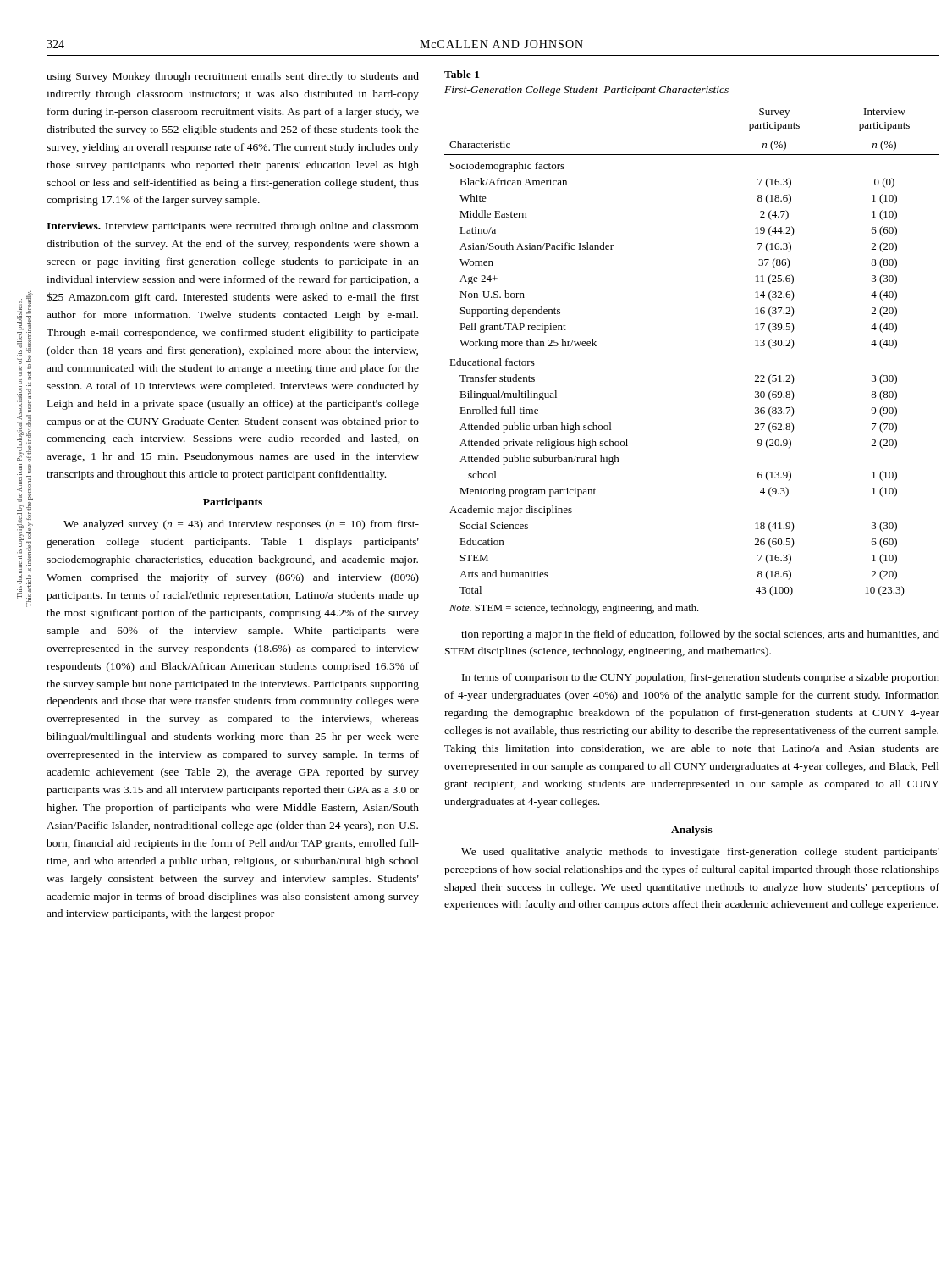Find the block on this page that starts "We analyzed survey (n = 43) and interview"
The image size is (952, 1270).
[233, 719]
